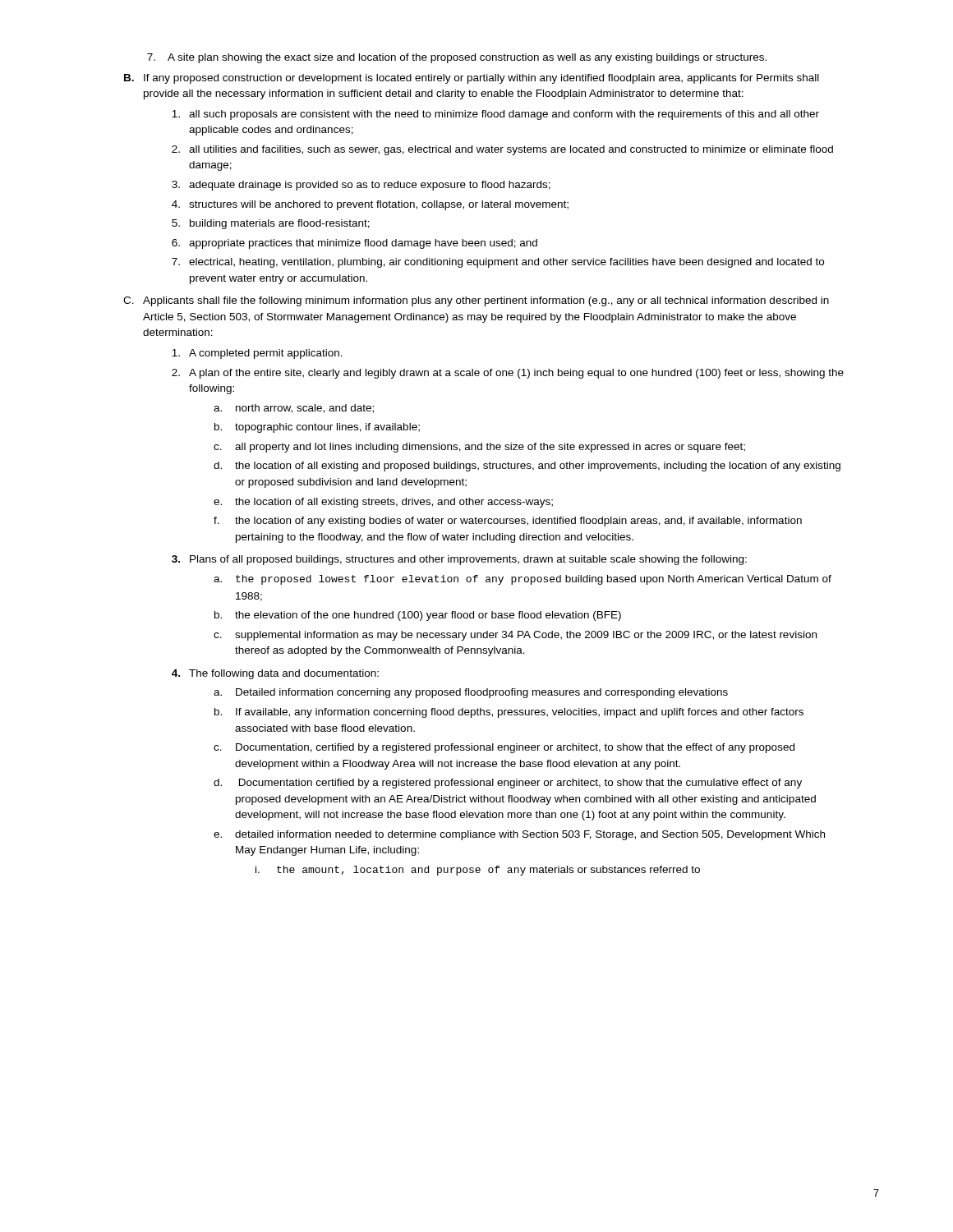The image size is (953, 1232).
Task: Navigate to the passage starting "c. all property and lot lines"
Action: pyautogui.click(x=480, y=446)
